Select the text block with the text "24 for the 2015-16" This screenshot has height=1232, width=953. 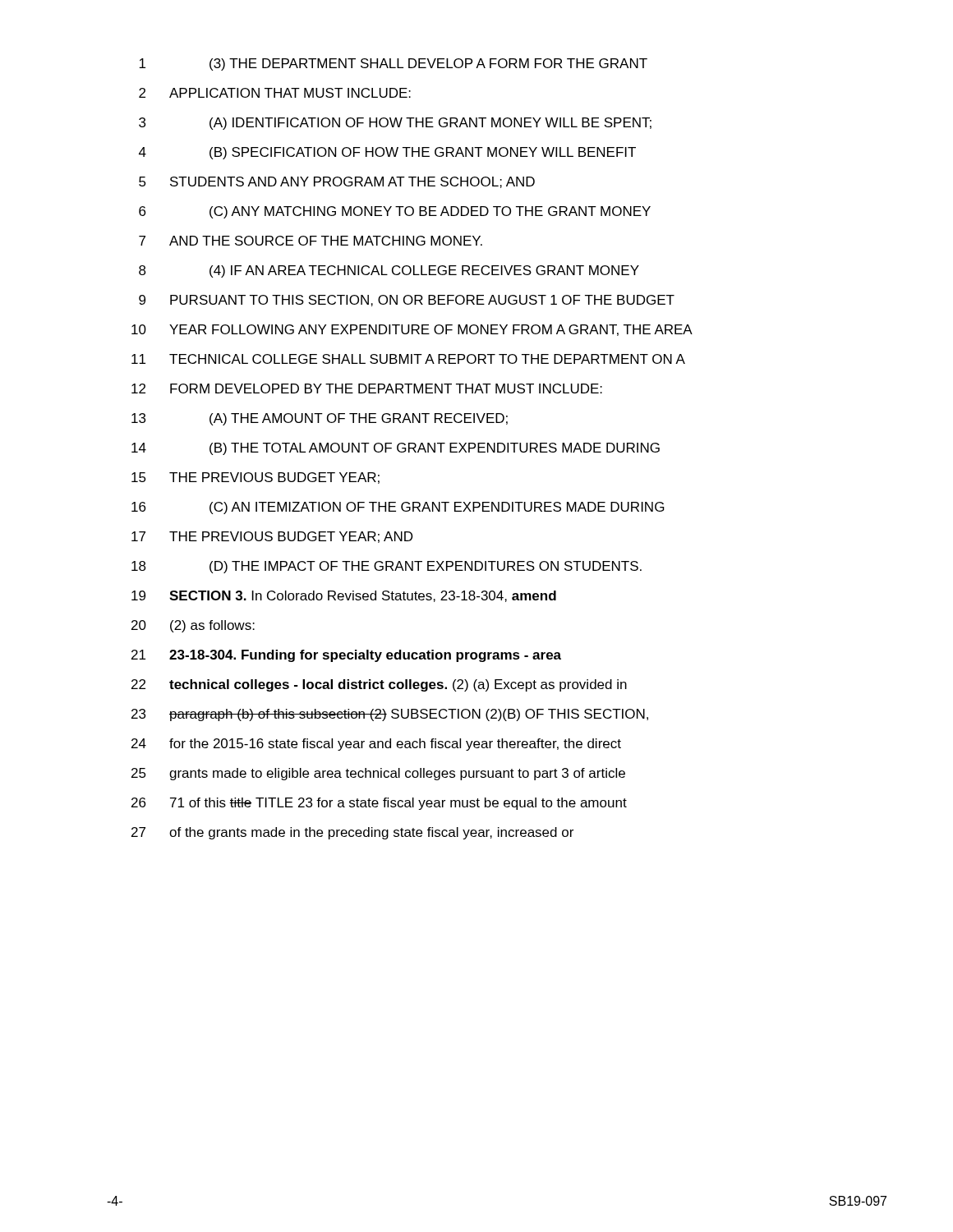pos(489,744)
